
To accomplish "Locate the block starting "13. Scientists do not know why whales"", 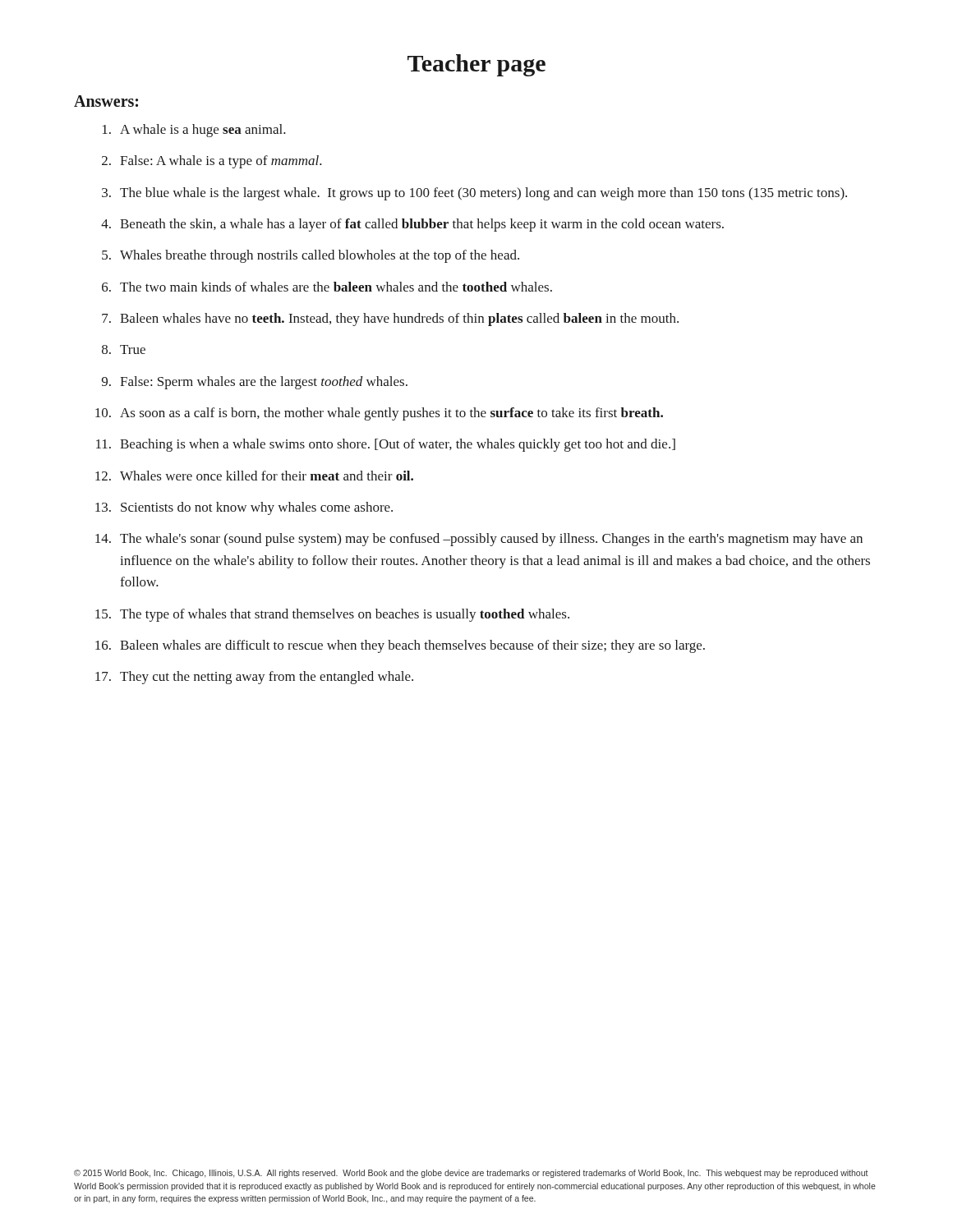I will pyautogui.click(x=244, y=508).
